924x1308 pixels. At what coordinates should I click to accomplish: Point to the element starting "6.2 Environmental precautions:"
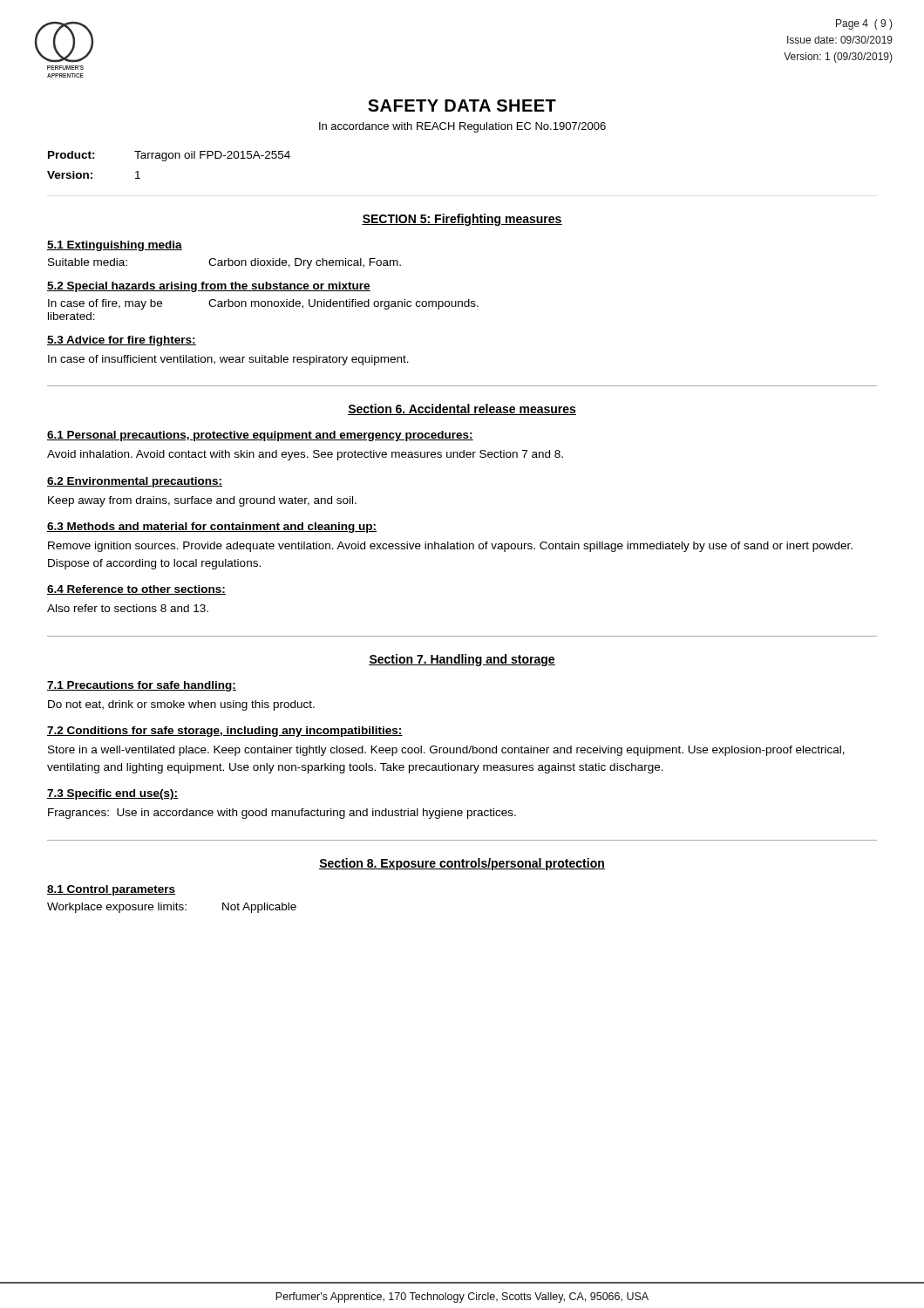(135, 480)
